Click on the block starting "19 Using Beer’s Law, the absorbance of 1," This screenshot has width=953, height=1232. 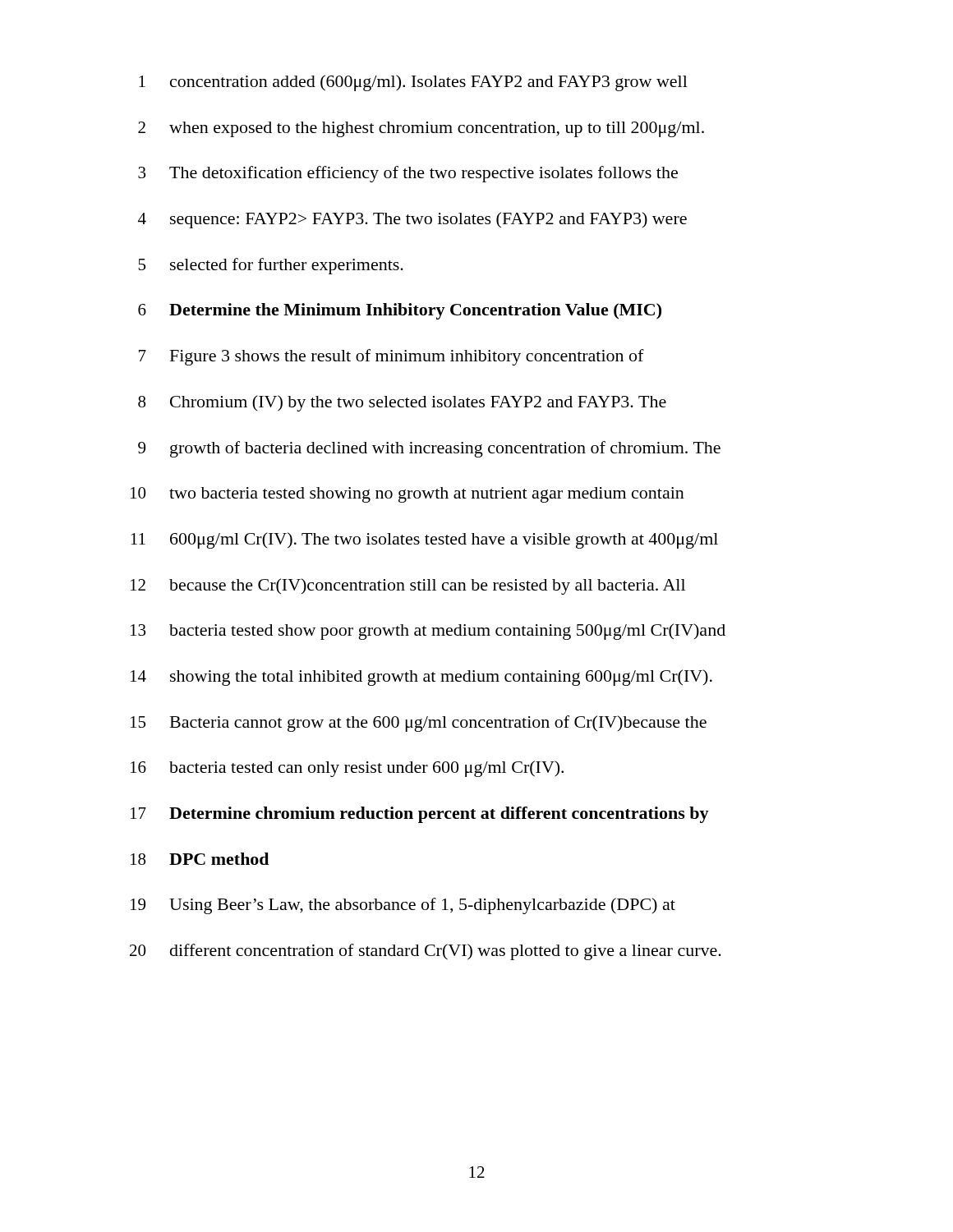pyautogui.click(x=476, y=904)
